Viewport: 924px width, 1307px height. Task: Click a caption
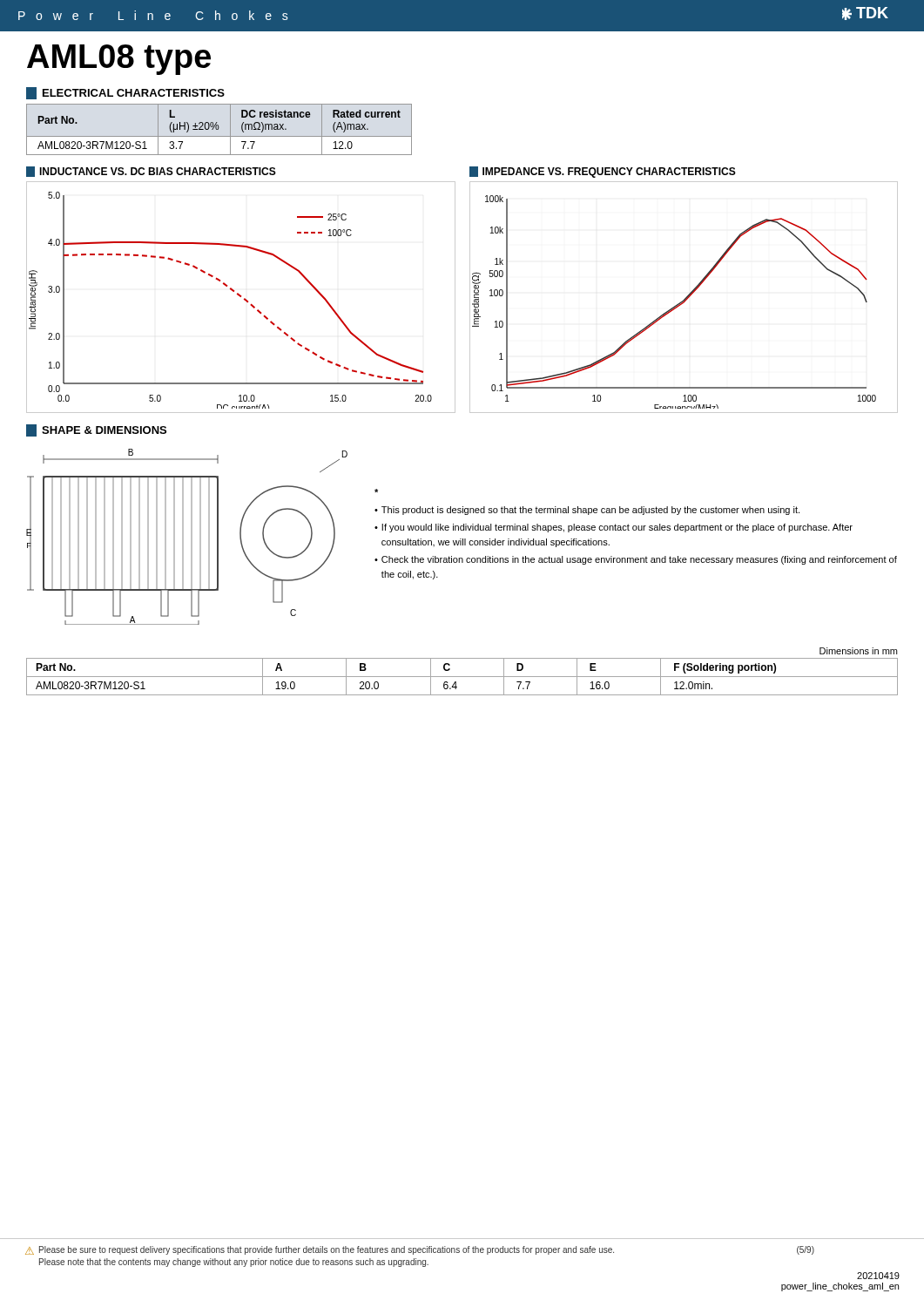(x=858, y=651)
